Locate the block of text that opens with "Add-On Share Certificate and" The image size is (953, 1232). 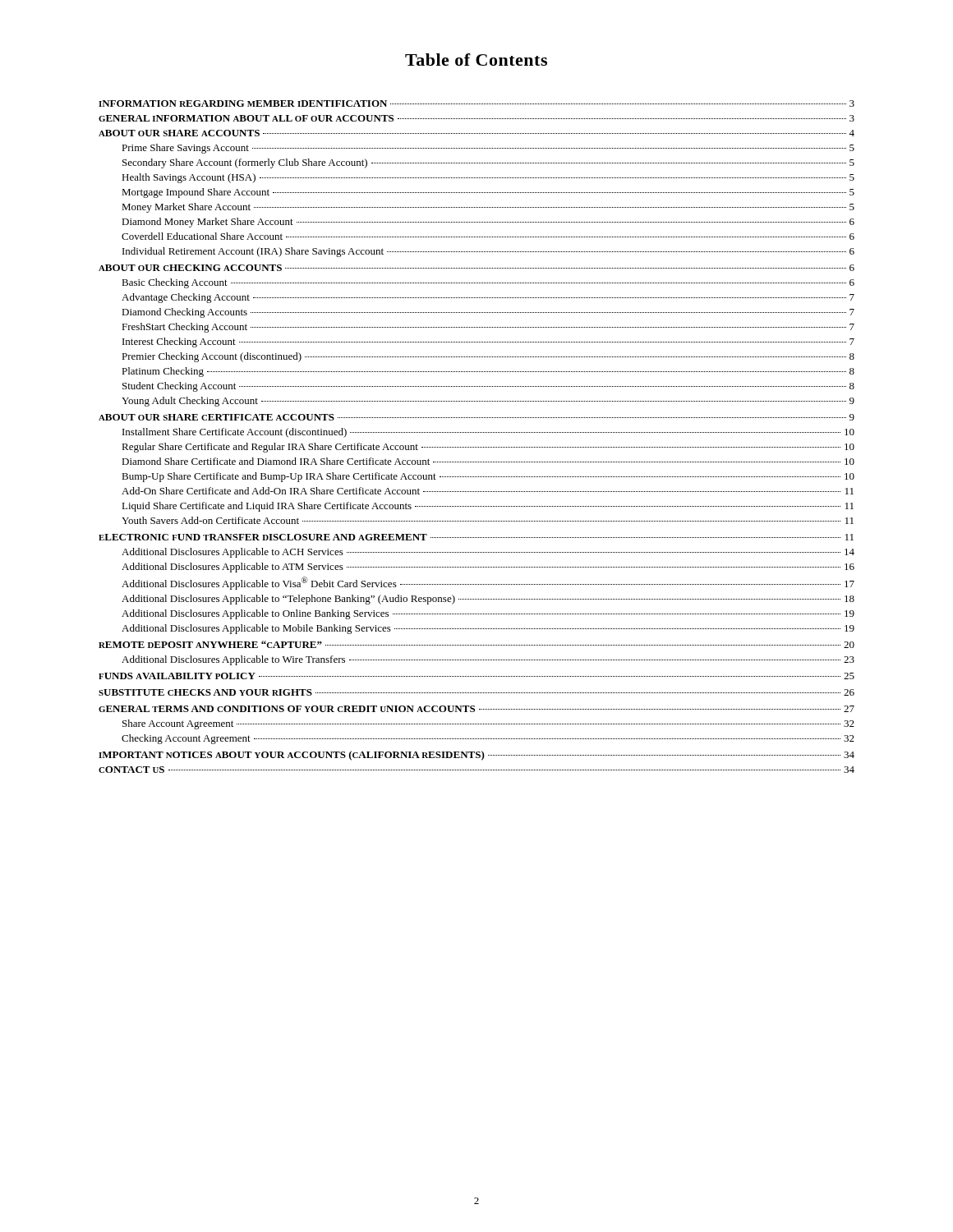[488, 491]
